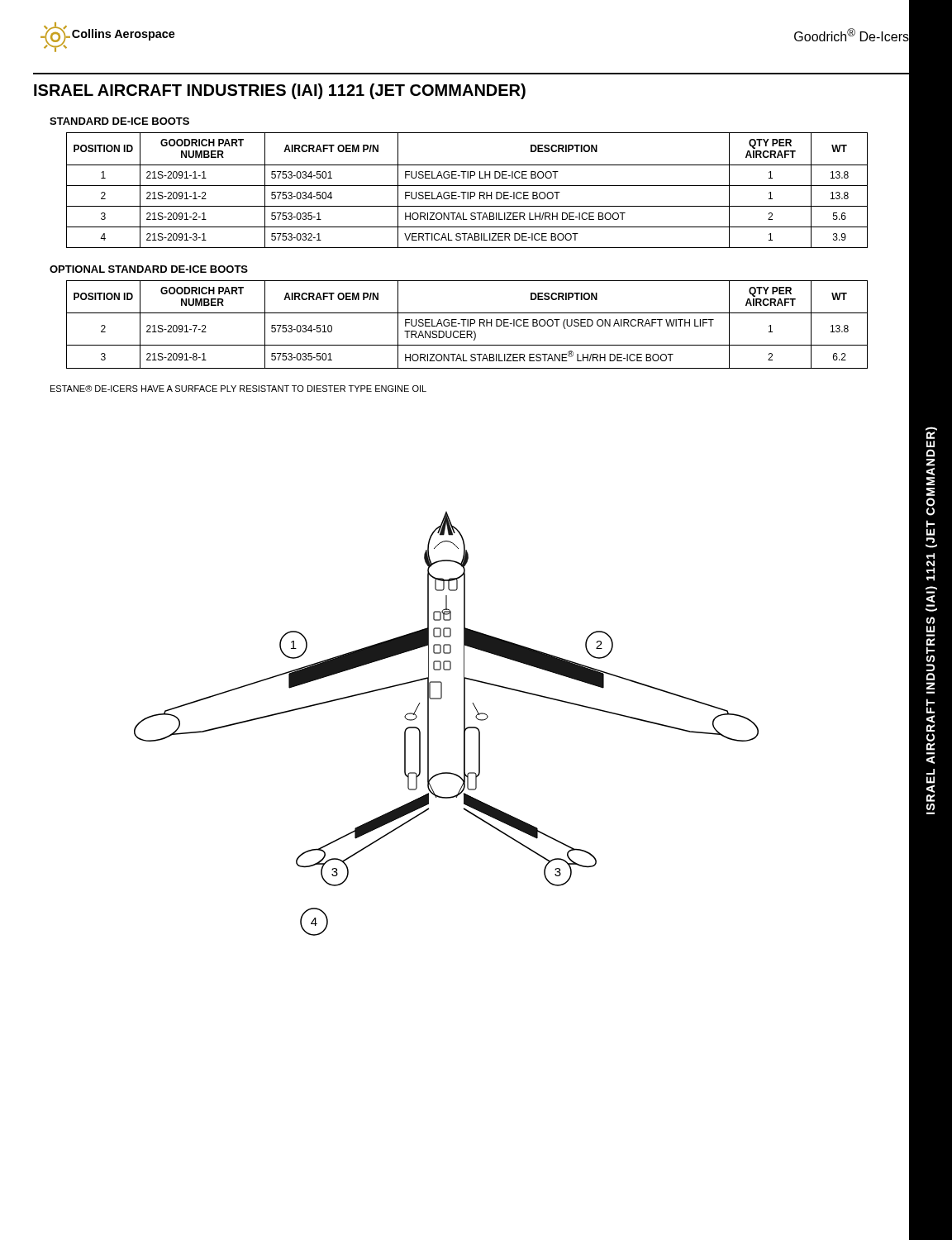Where is the passage that starts "ESTANE® DE-ICERS HAVE A SURFACE PLY RESISTANT TO"?
This screenshot has width=952, height=1240.
tap(238, 388)
